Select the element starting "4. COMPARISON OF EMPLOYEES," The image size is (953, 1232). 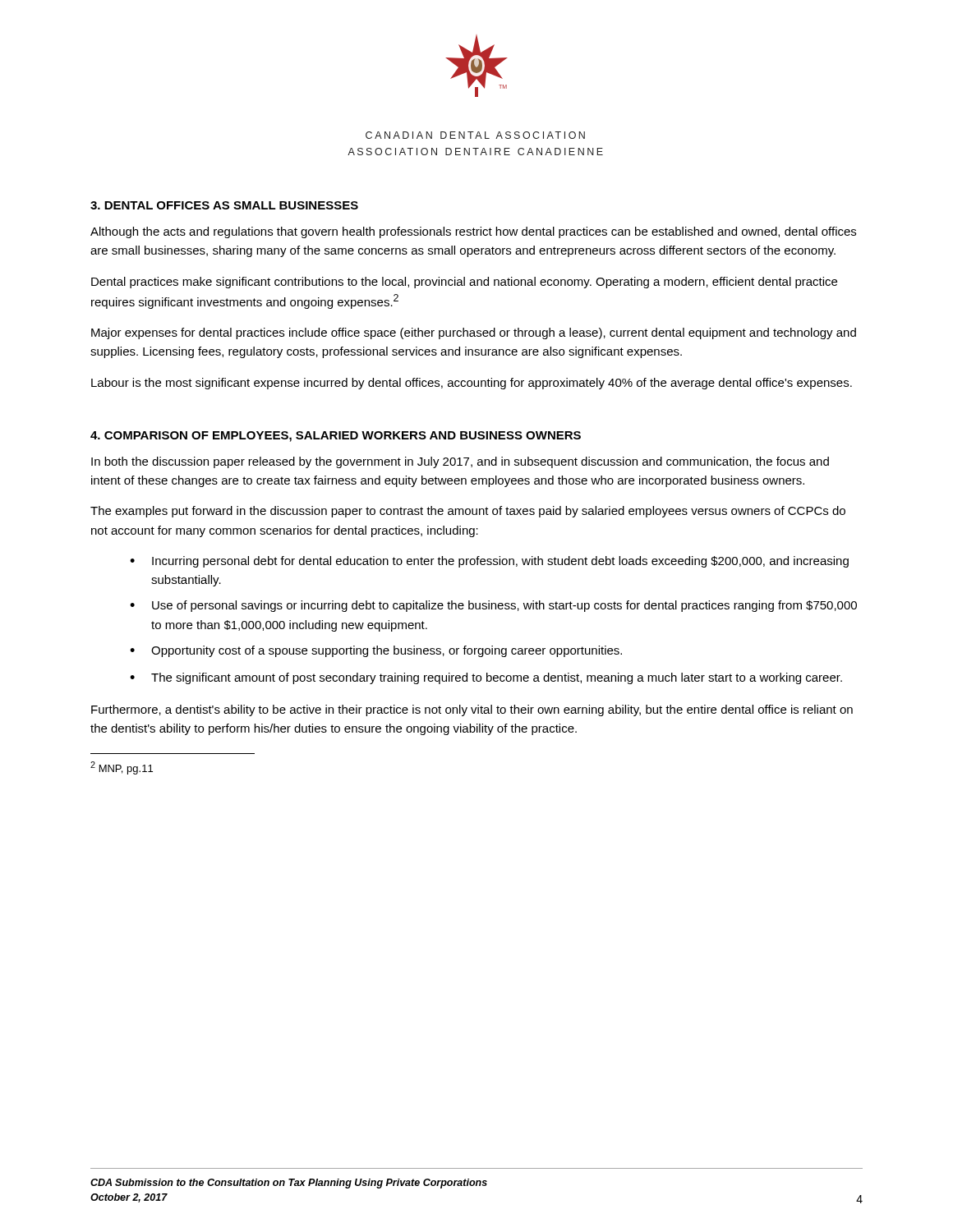tap(336, 435)
